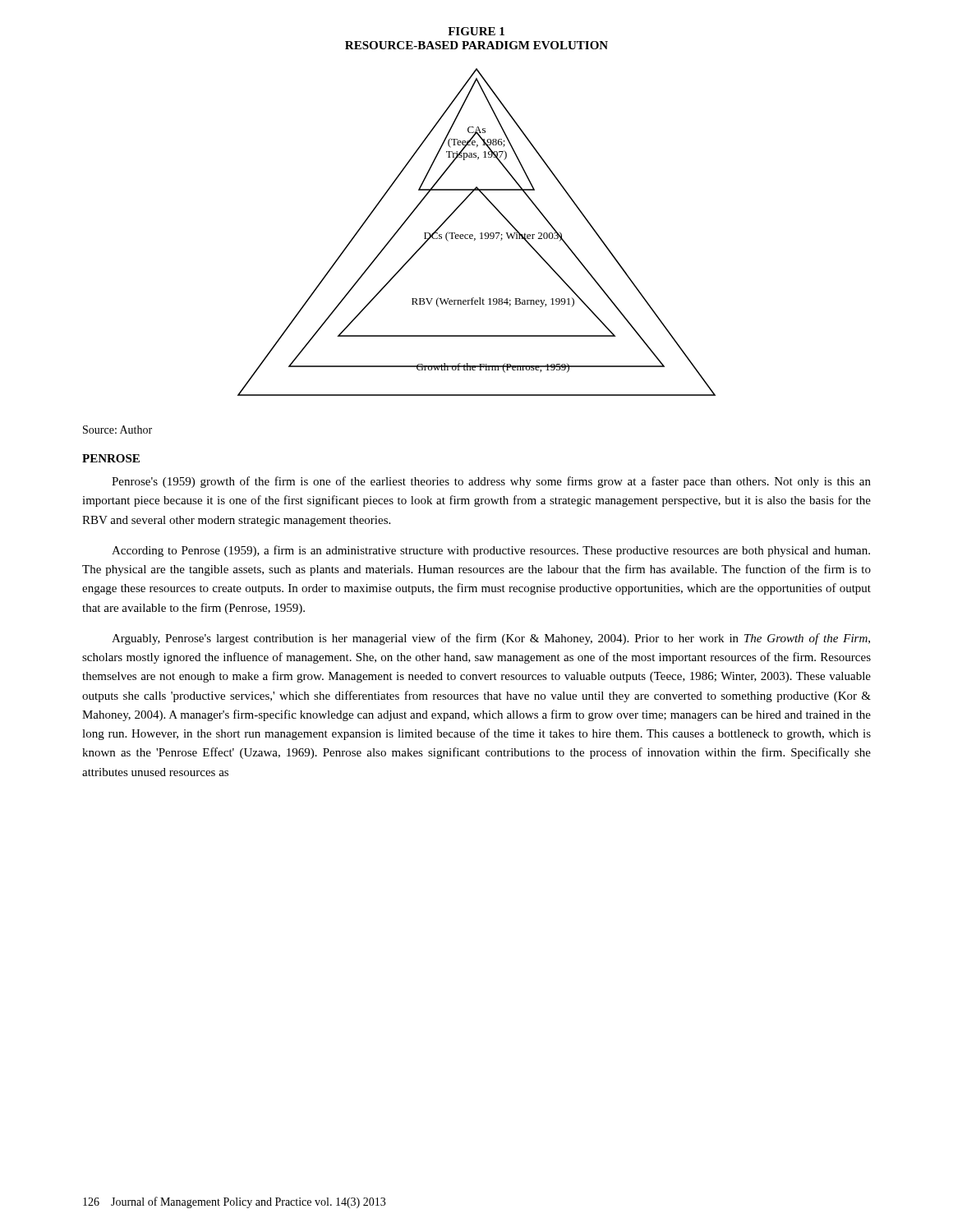
Task: Find the element starting "FIGURE 1 RESOURCE-BASED PARADIGM EVOLUTION"
Action: (x=476, y=38)
